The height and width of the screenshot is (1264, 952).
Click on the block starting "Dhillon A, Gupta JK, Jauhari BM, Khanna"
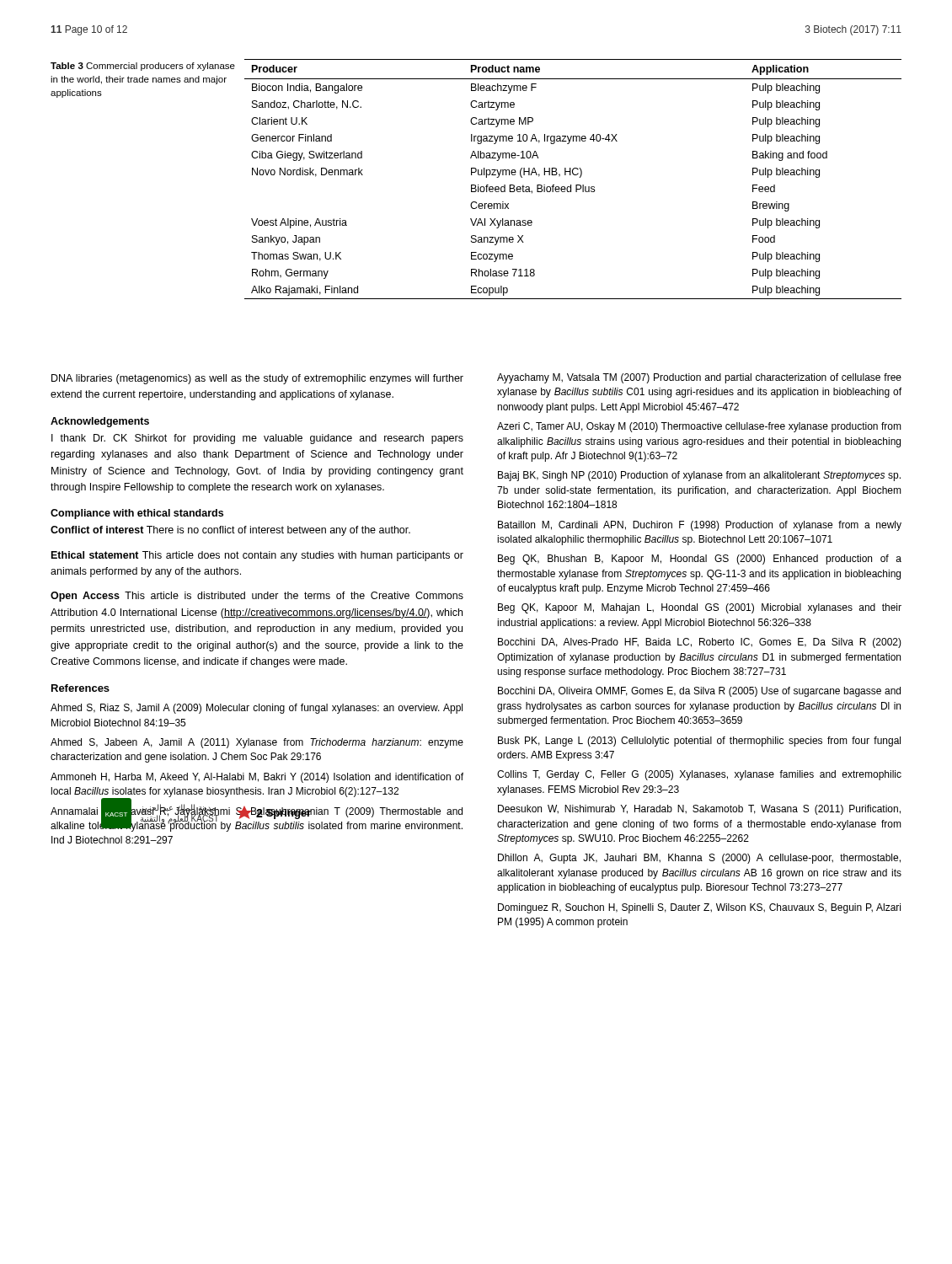(x=699, y=873)
